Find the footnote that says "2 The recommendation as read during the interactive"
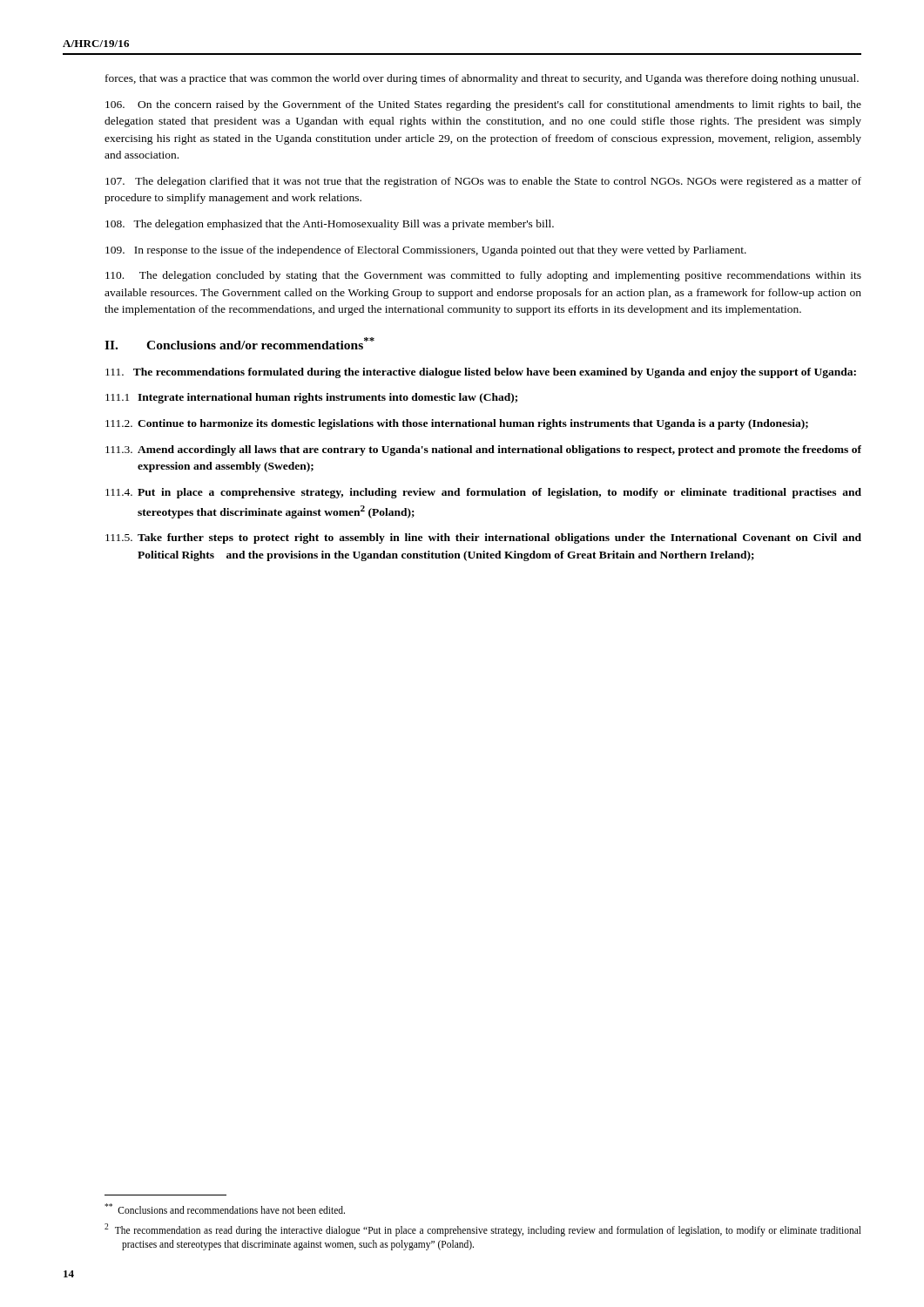 click(x=483, y=1236)
